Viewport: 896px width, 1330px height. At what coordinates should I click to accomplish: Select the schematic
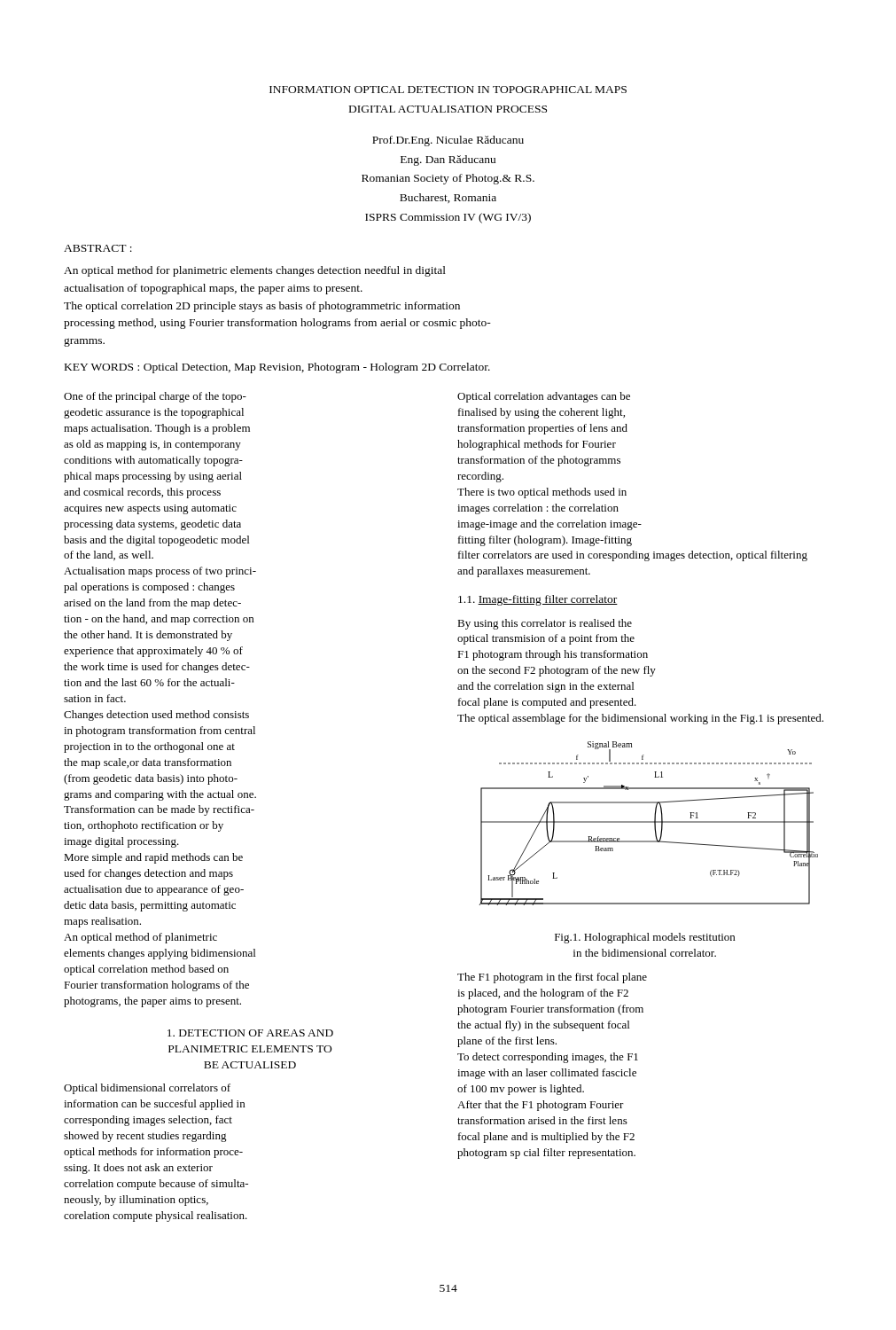pos(645,831)
